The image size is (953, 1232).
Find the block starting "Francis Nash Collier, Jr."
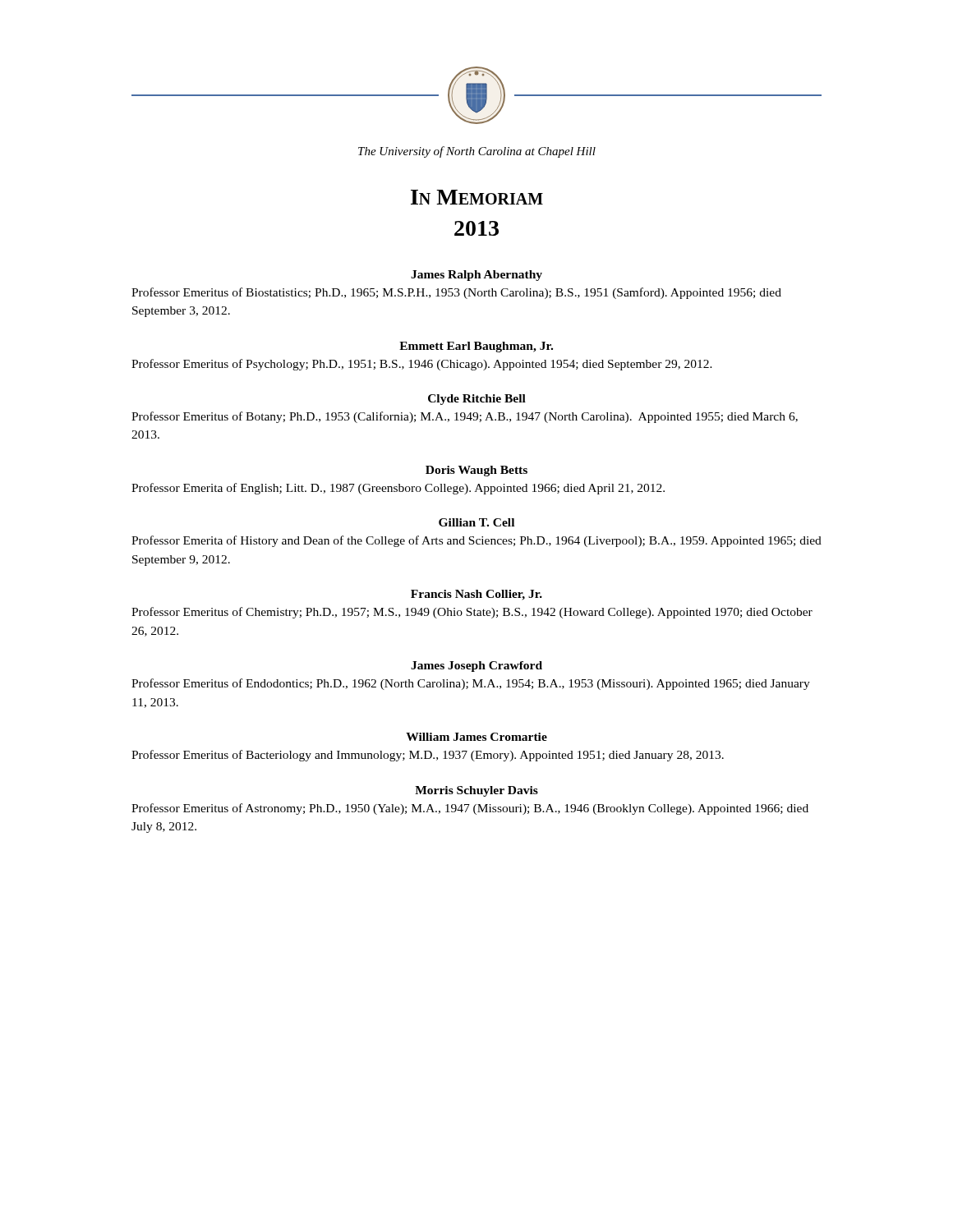point(476,594)
